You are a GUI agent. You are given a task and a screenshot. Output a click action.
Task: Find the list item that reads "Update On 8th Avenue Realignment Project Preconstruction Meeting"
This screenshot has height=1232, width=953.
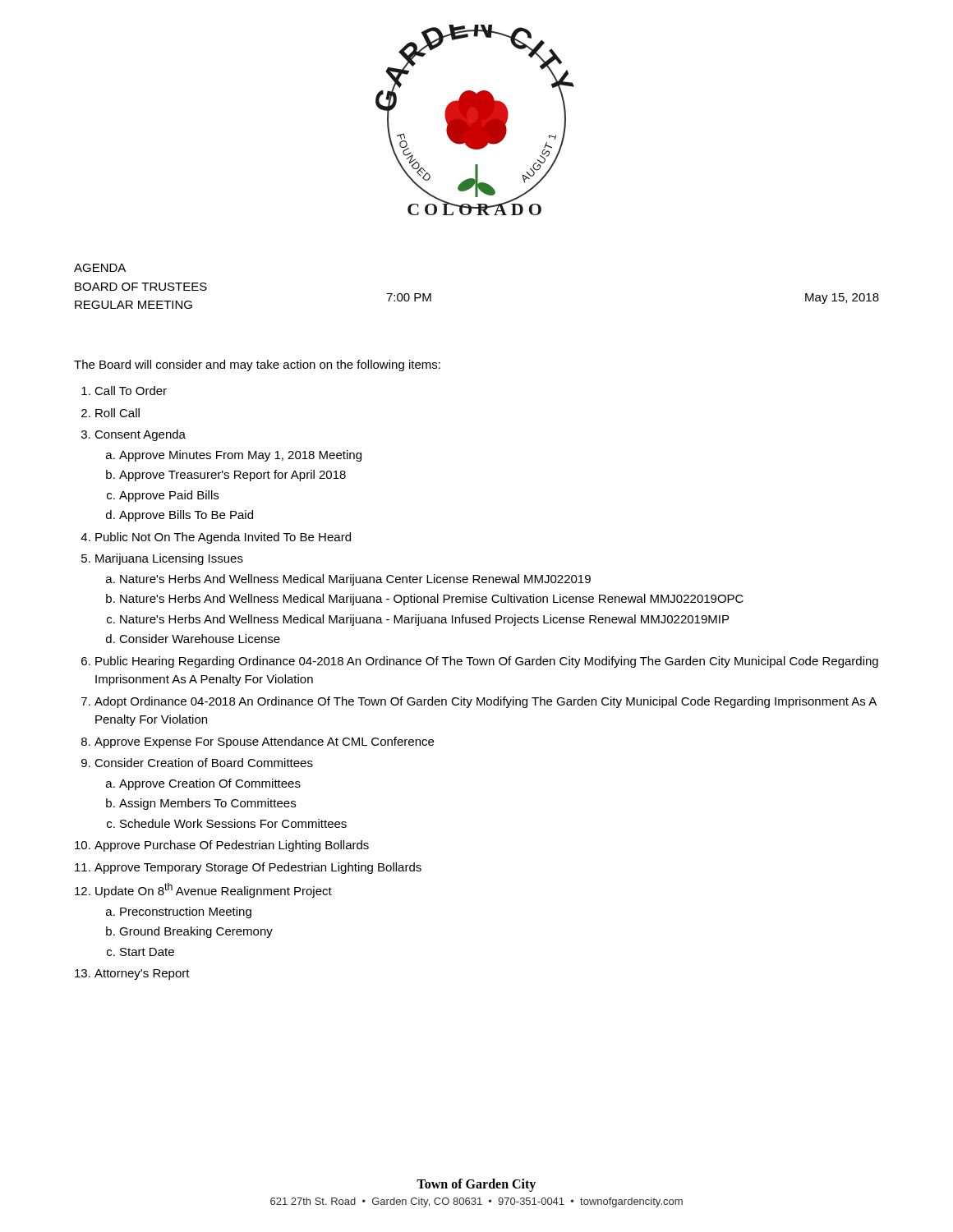coord(214,890)
